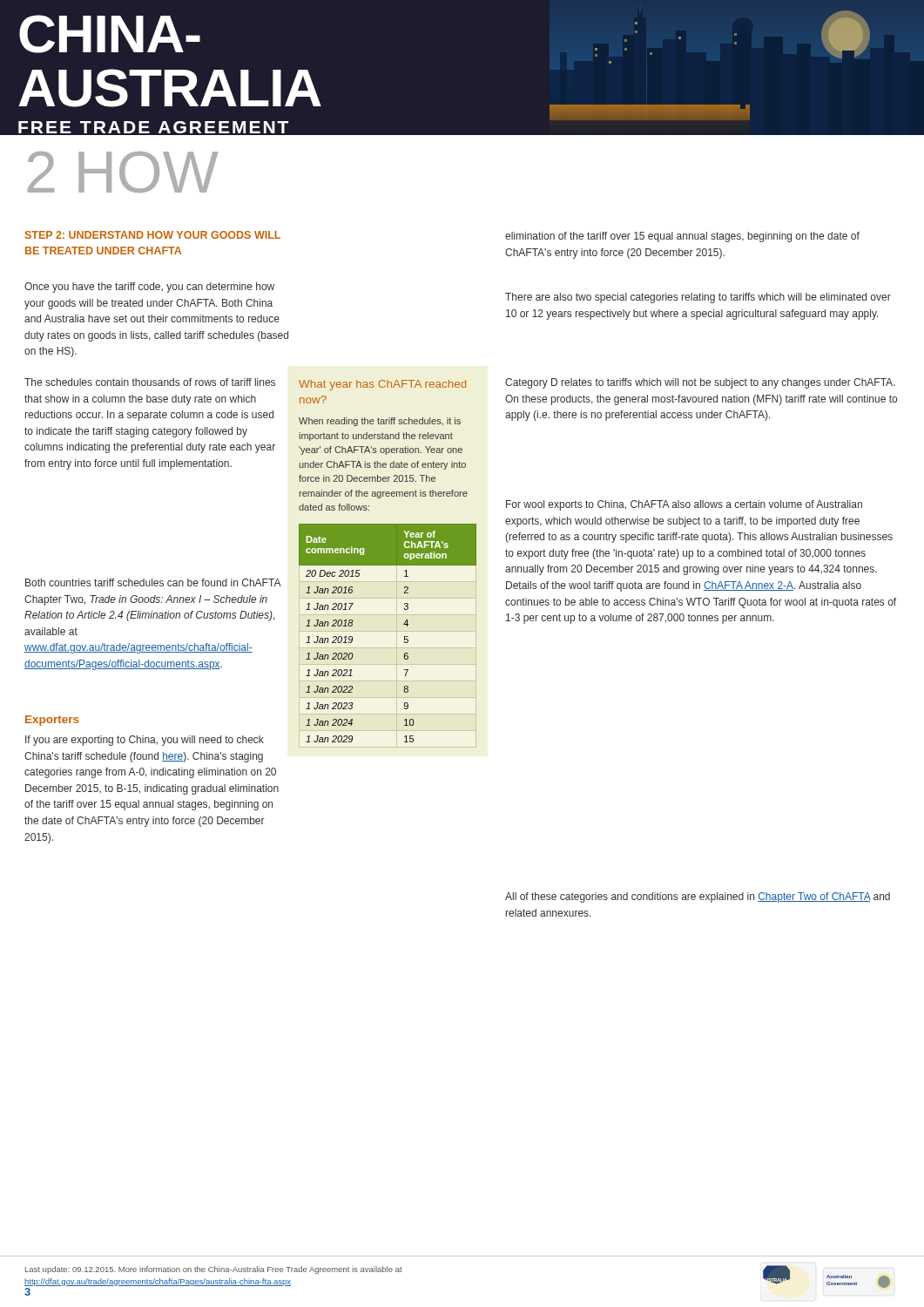Image resolution: width=924 pixels, height=1307 pixels.
Task: Navigate to the block starting "Both countries tariff"
Action: pyautogui.click(x=152, y=623)
